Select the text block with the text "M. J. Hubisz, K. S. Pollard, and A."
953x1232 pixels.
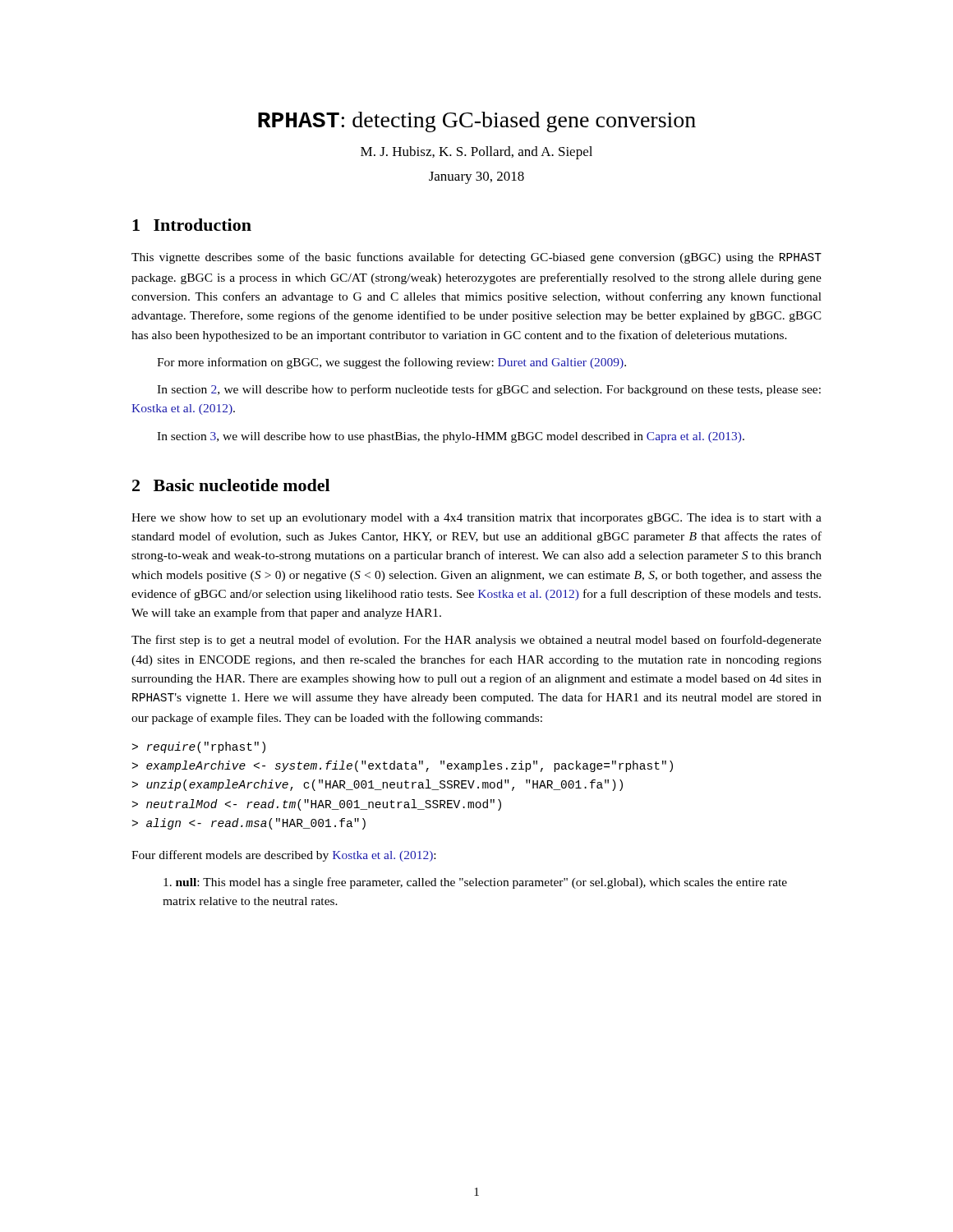[x=476, y=152]
